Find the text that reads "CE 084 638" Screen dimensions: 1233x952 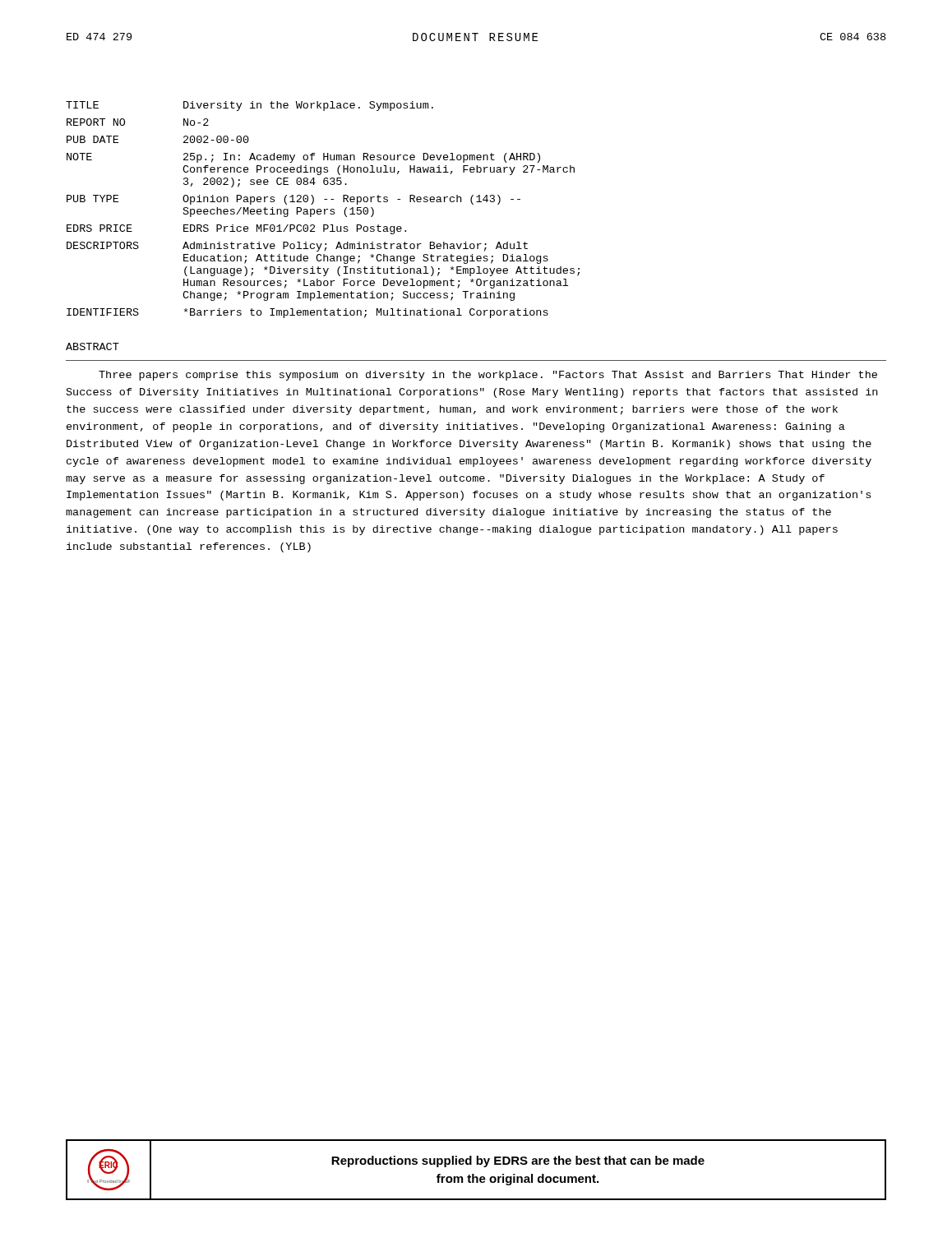pyautogui.click(x=853, y=37)
